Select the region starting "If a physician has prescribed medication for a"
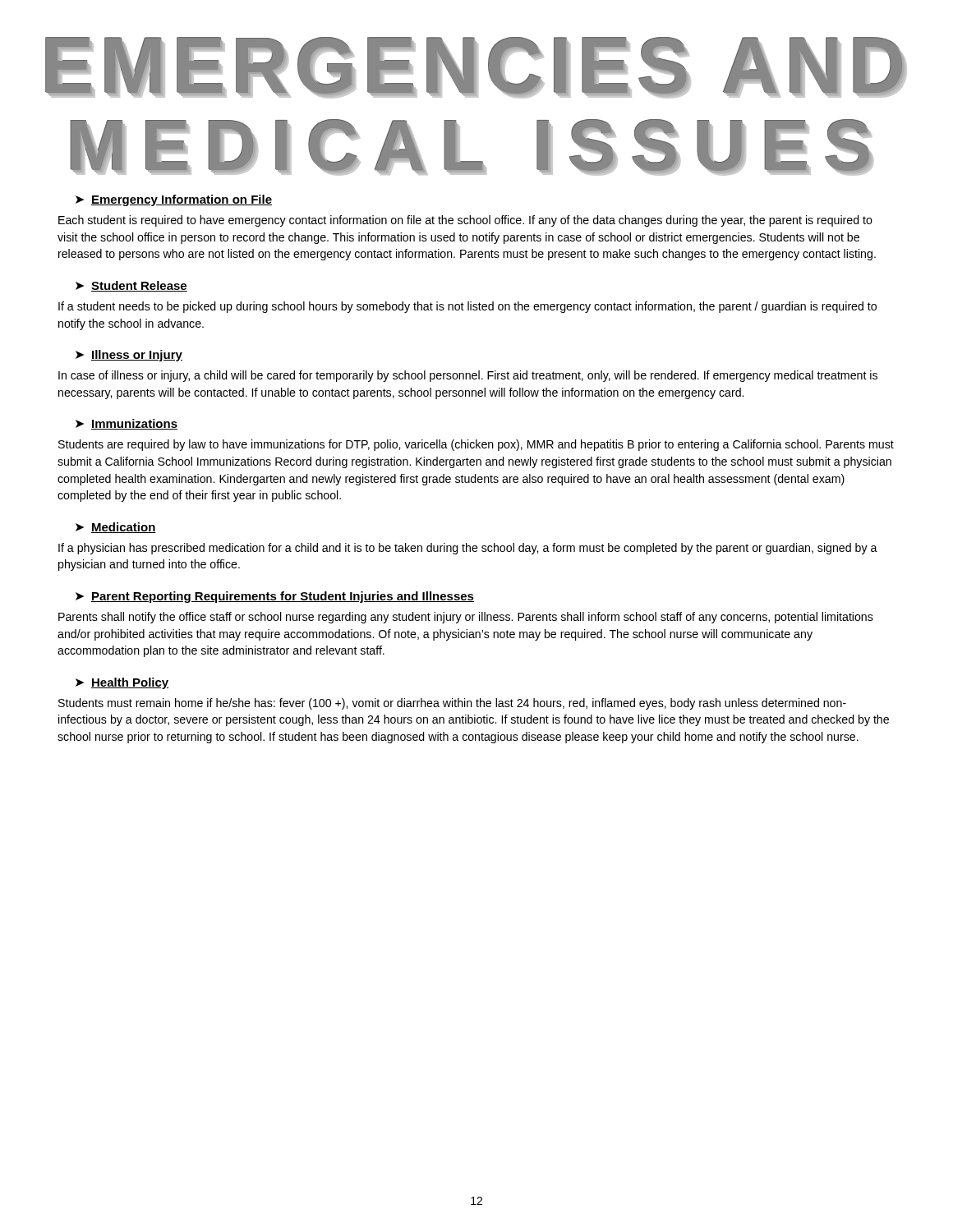Image resolution: width=953 pixels, height=1232 pixels. (467, 556)
